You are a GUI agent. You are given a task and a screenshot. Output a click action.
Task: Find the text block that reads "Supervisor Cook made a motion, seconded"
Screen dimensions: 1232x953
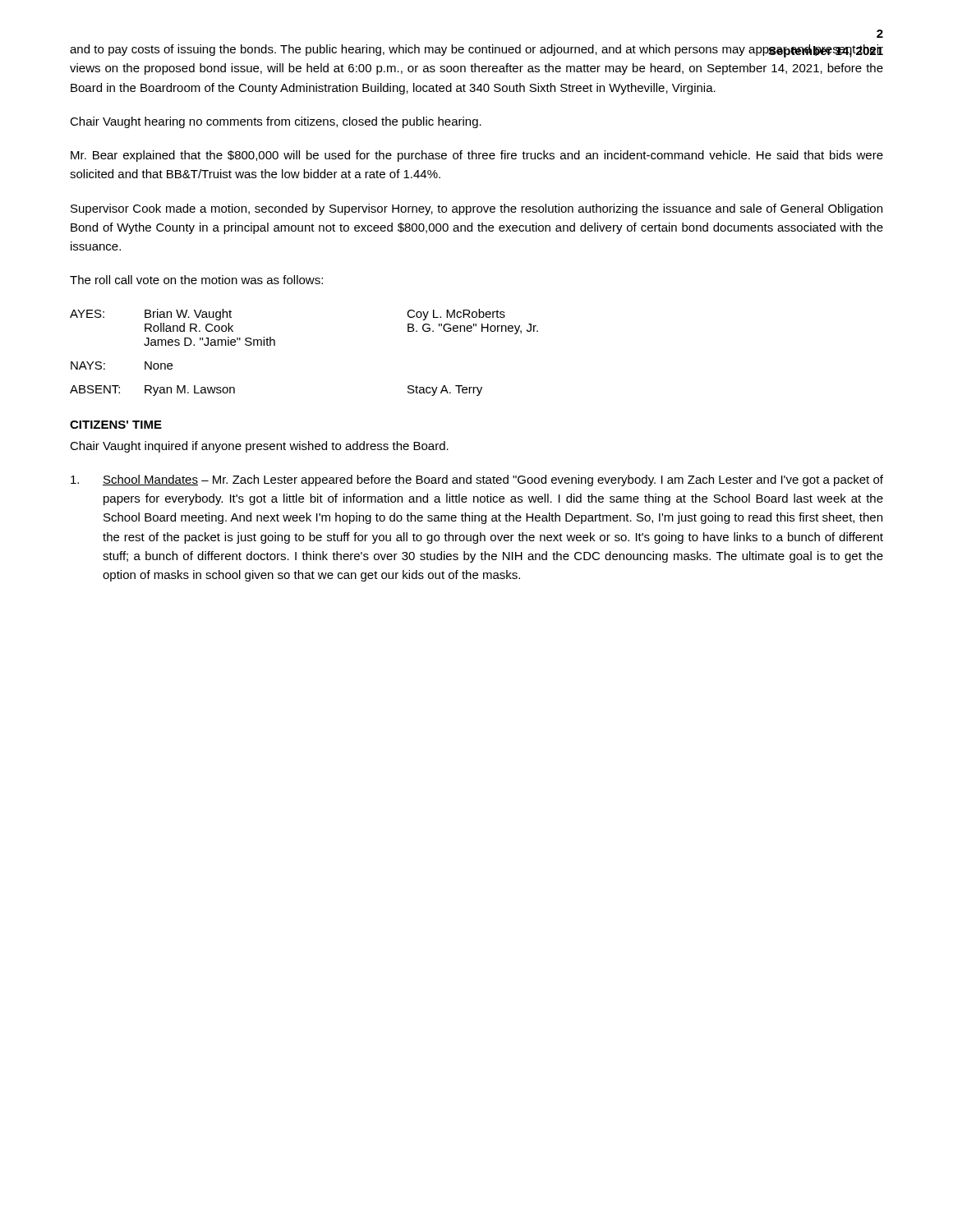pos(476,227)
